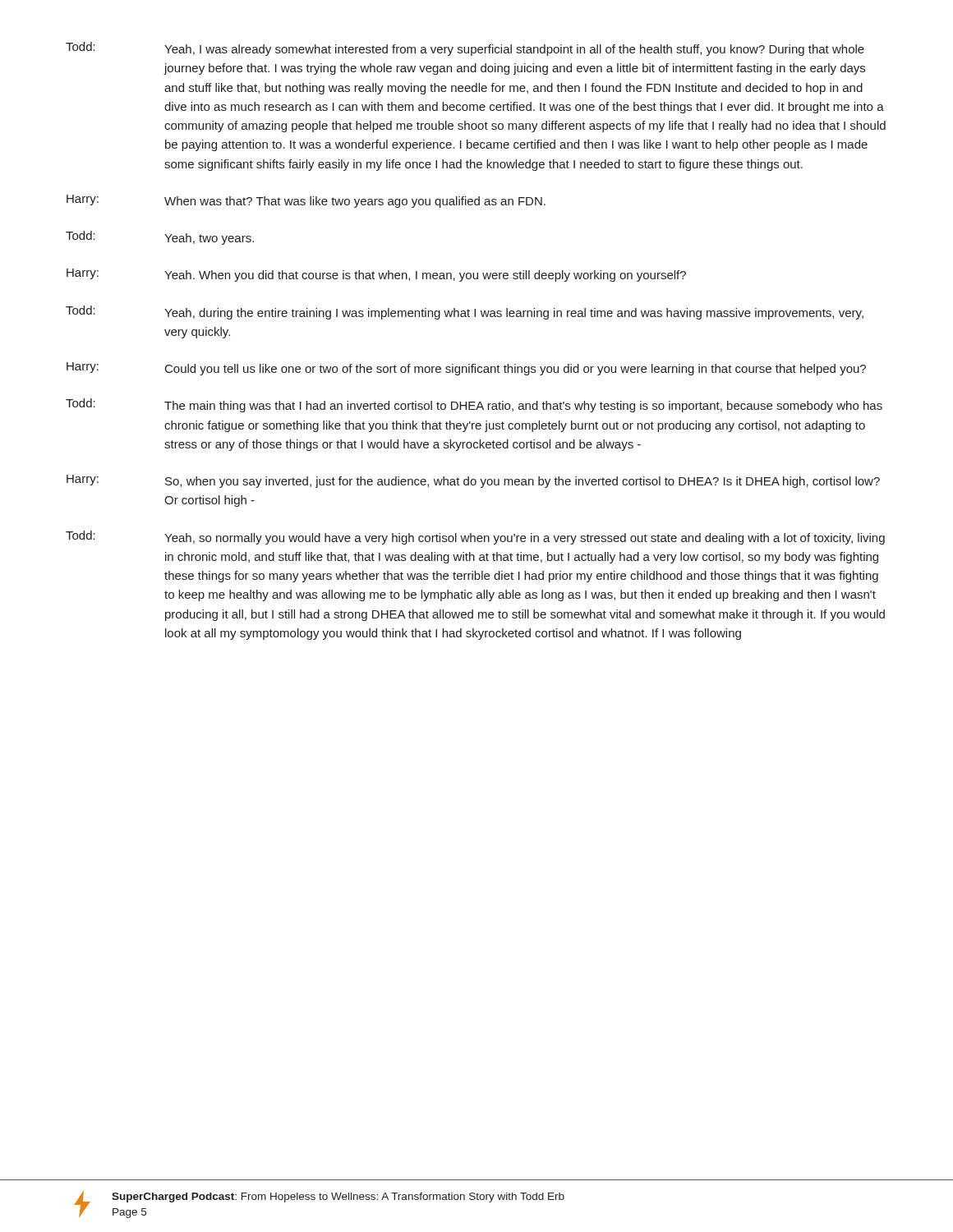Viewport: 953px width, 1232px height.
Task: Navigate to the text starting "Todd: The main thing"
Action: coord(476,425)
